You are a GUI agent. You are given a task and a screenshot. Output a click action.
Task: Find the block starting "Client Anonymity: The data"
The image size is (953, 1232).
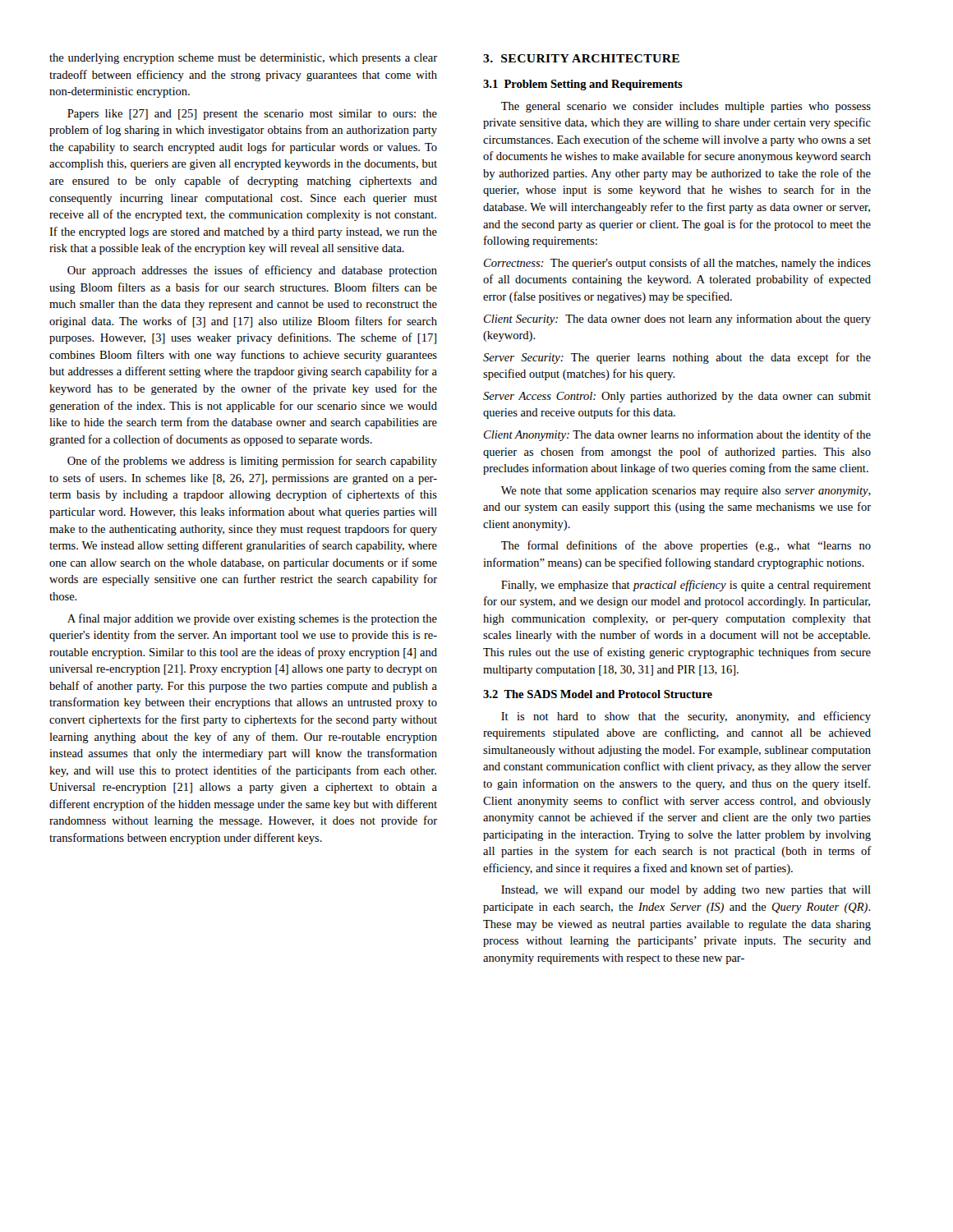[x=677, y=452]
